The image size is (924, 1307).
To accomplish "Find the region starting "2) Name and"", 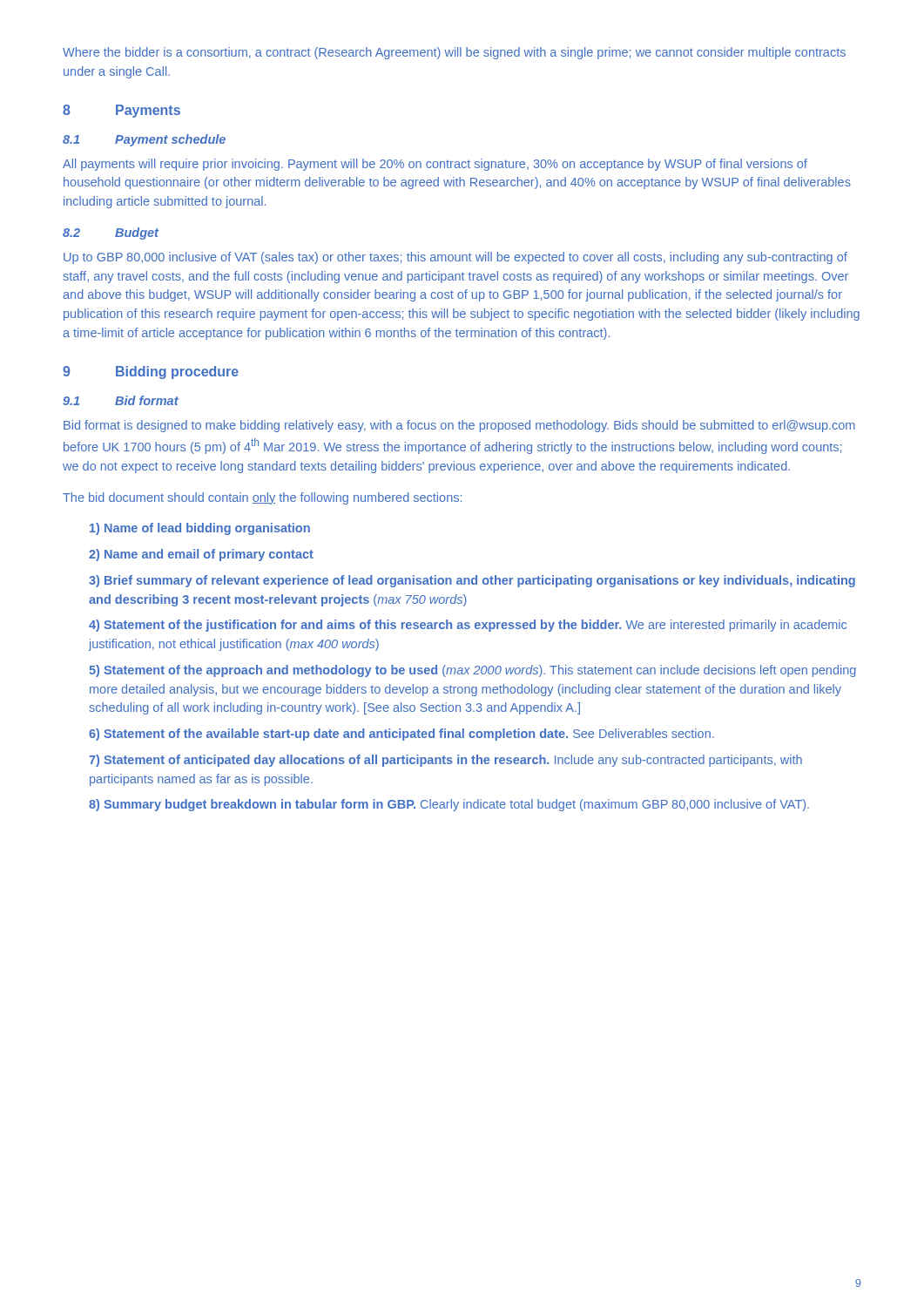I will [x=201, y=554].
